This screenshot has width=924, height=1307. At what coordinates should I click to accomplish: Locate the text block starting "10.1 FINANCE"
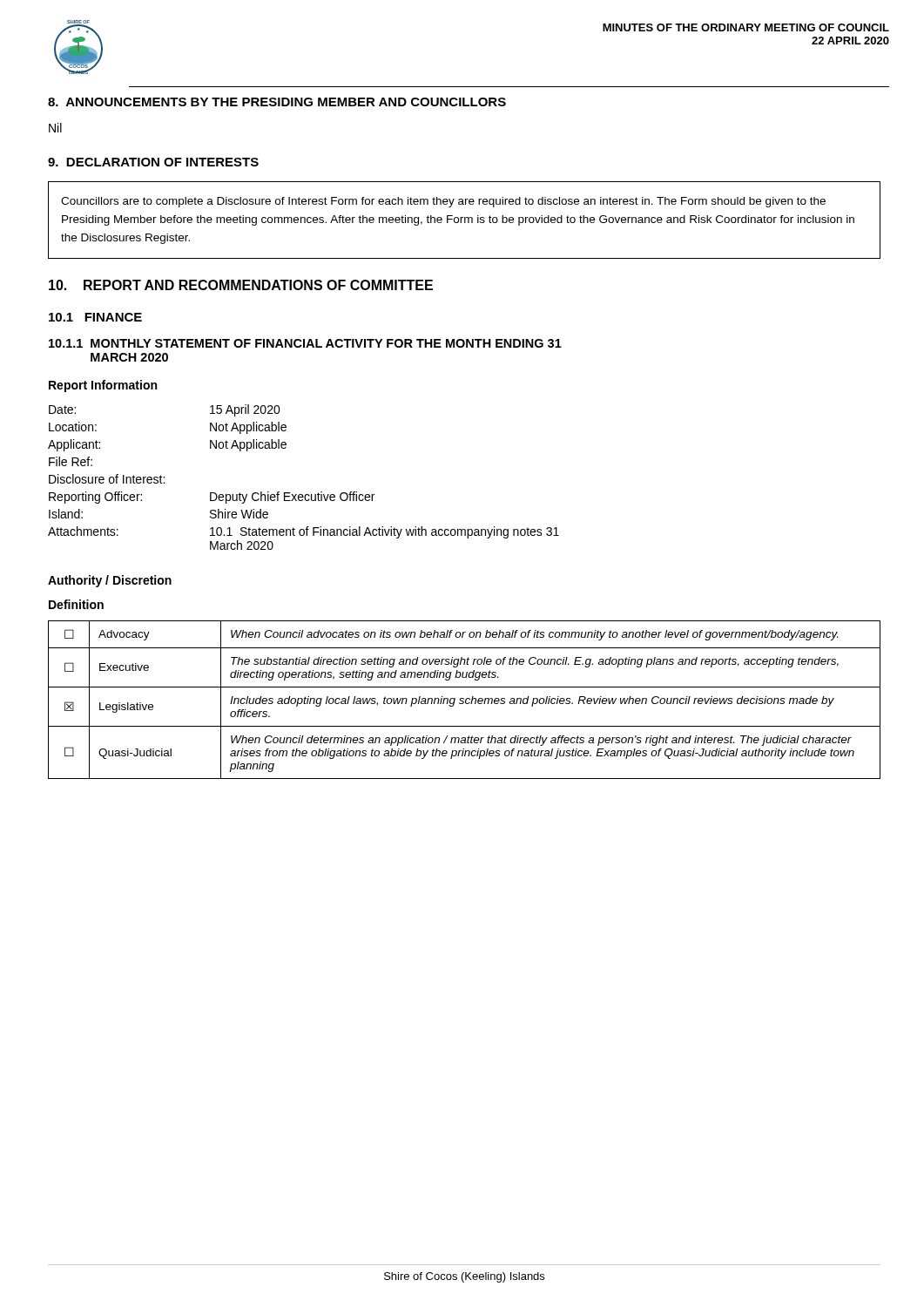point(95,316)
